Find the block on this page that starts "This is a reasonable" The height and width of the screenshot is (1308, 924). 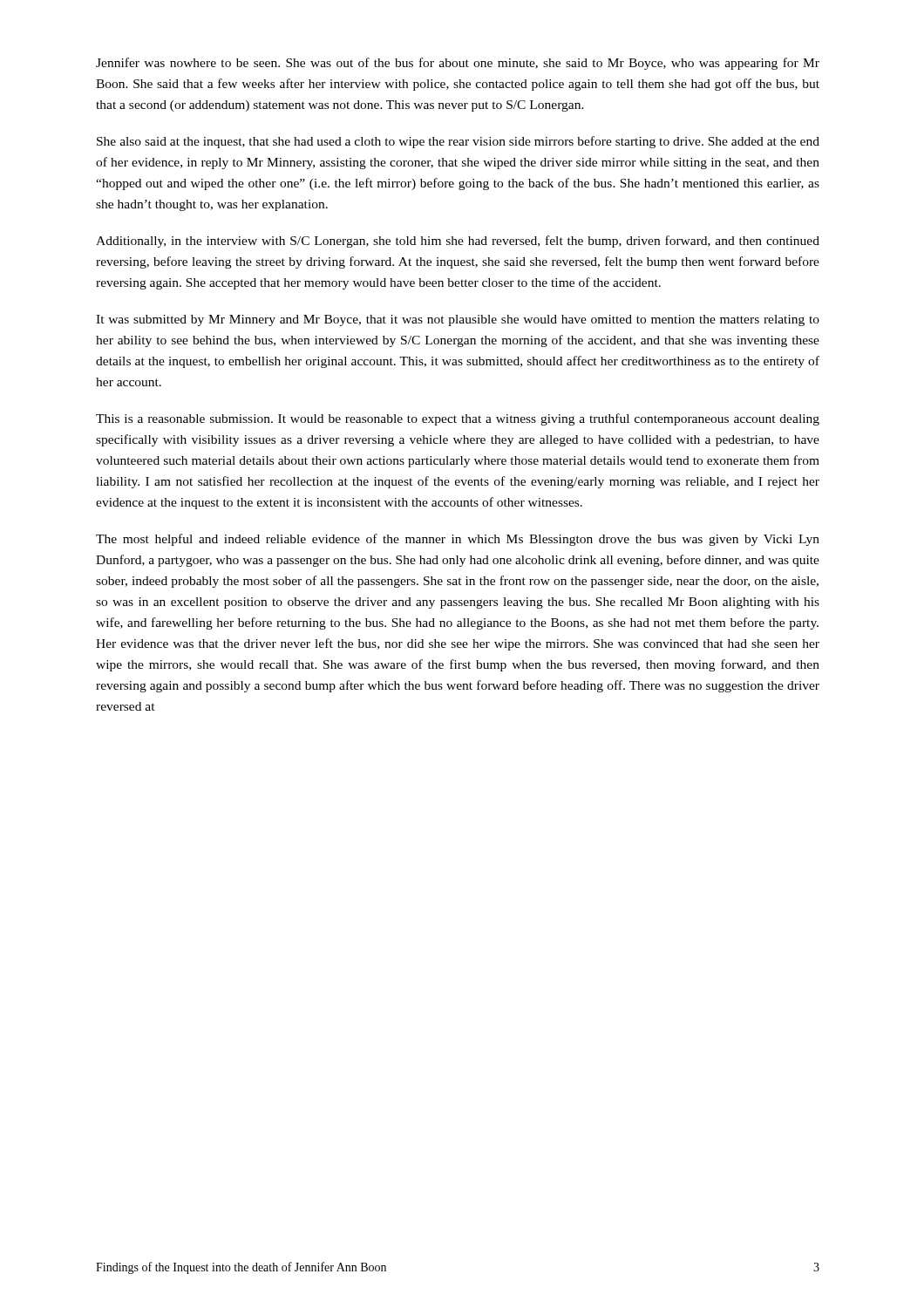(x=458, y=460)
